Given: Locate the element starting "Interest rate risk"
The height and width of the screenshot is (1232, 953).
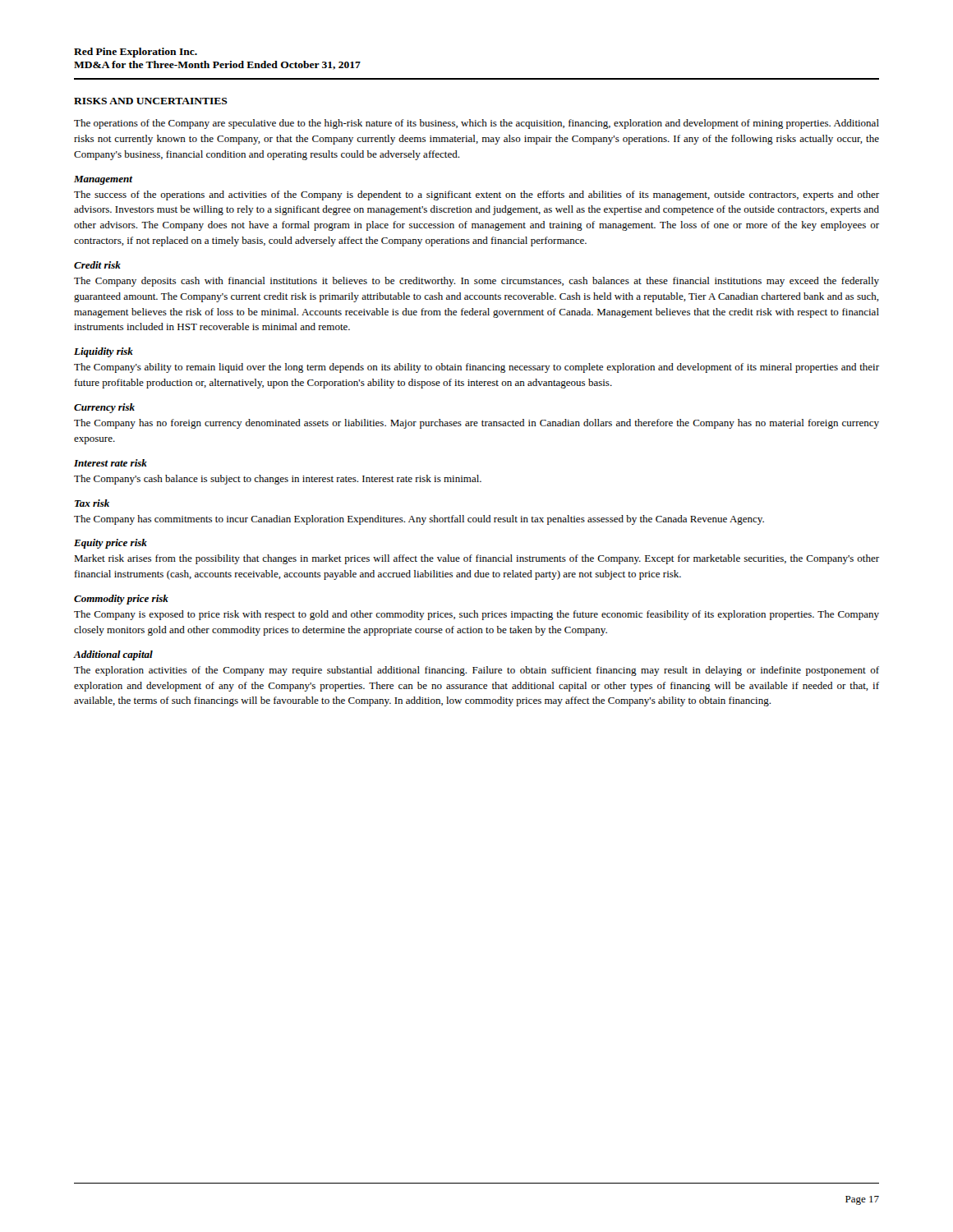Looking at the screenshot, I should [110, 462].
